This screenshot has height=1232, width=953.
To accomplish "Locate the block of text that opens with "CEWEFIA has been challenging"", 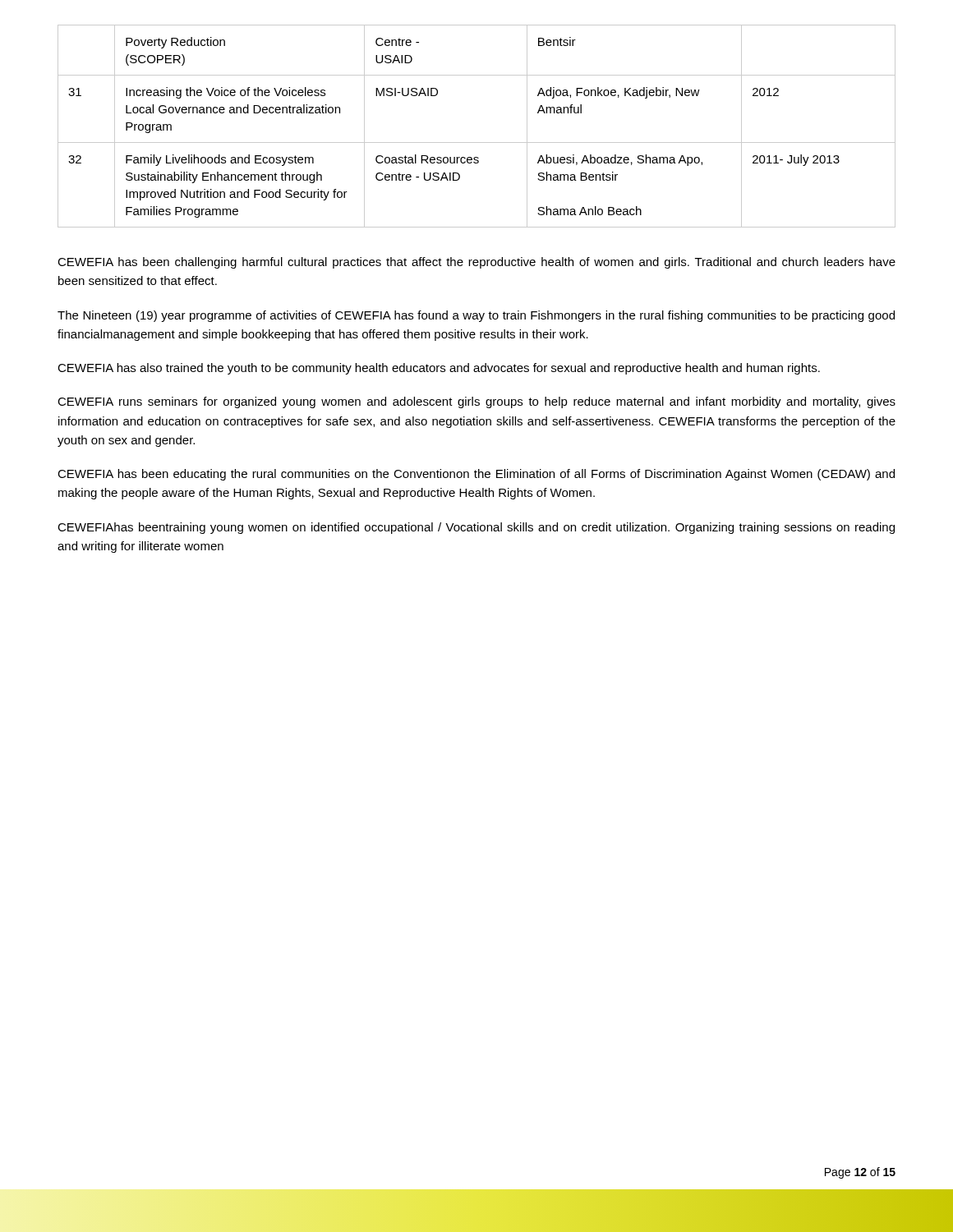I will coord(476,271).
